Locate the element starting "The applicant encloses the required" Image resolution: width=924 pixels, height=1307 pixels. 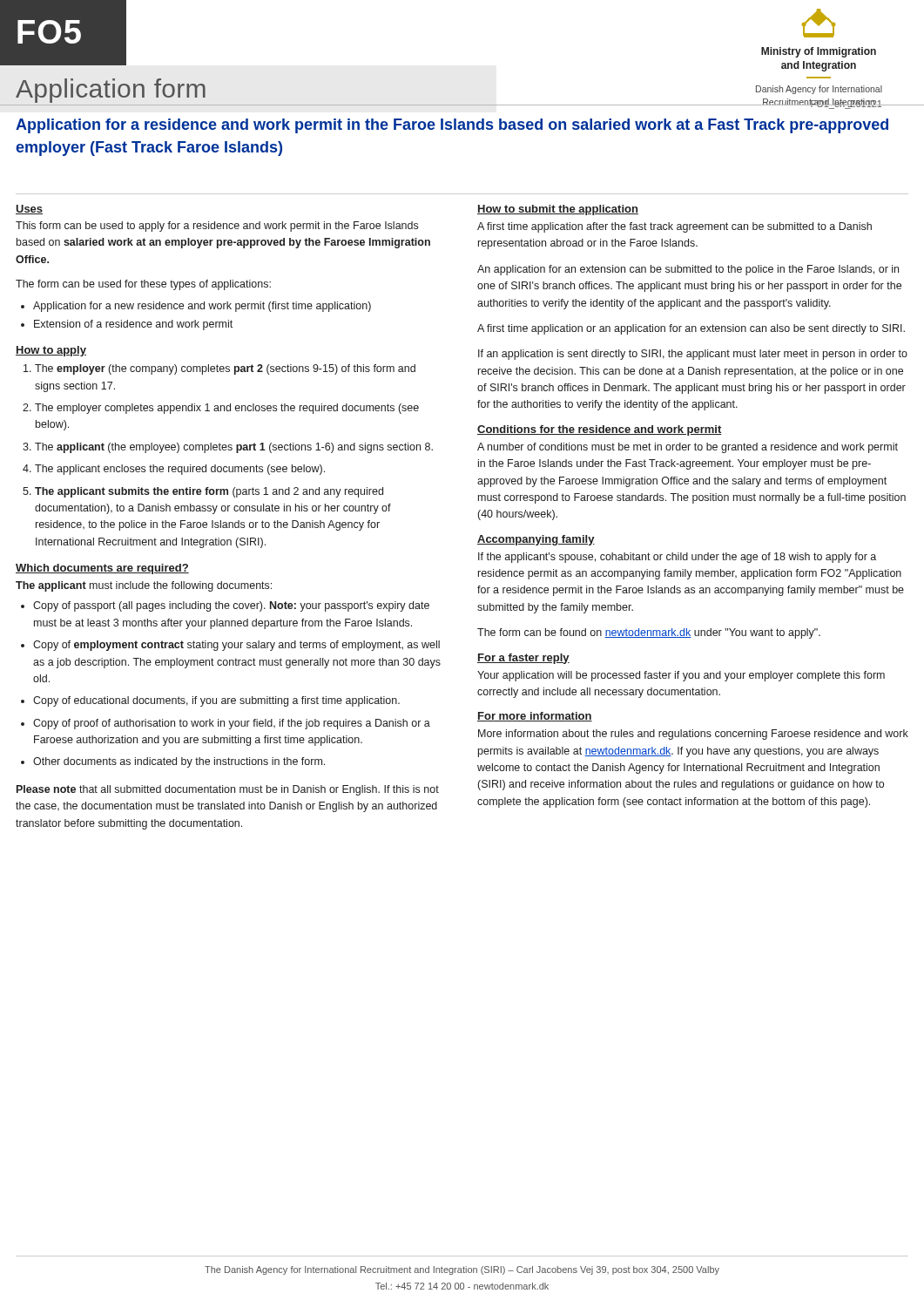click(x=180, y=469)
